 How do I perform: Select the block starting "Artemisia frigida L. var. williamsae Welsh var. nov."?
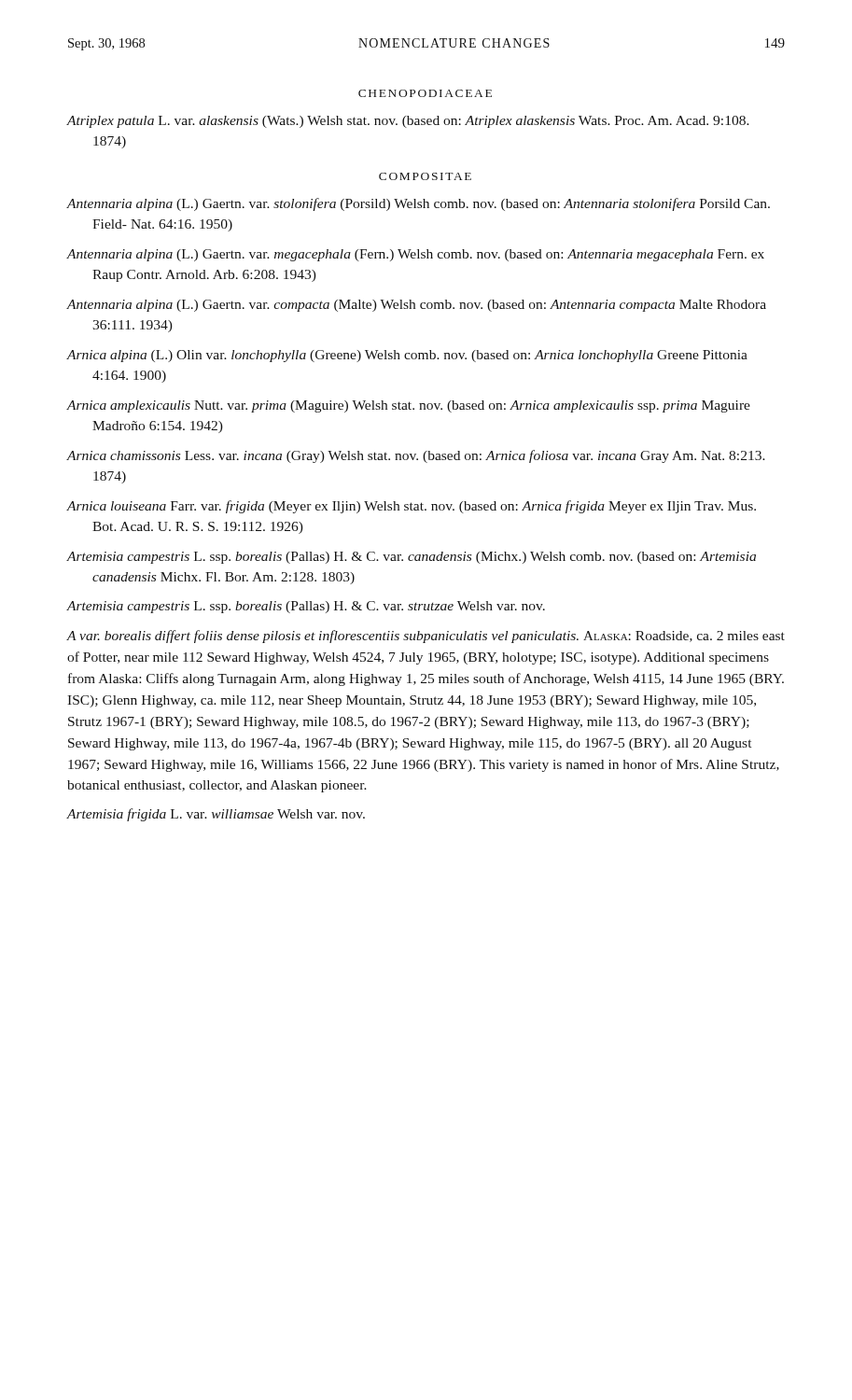tap(216, 814)
